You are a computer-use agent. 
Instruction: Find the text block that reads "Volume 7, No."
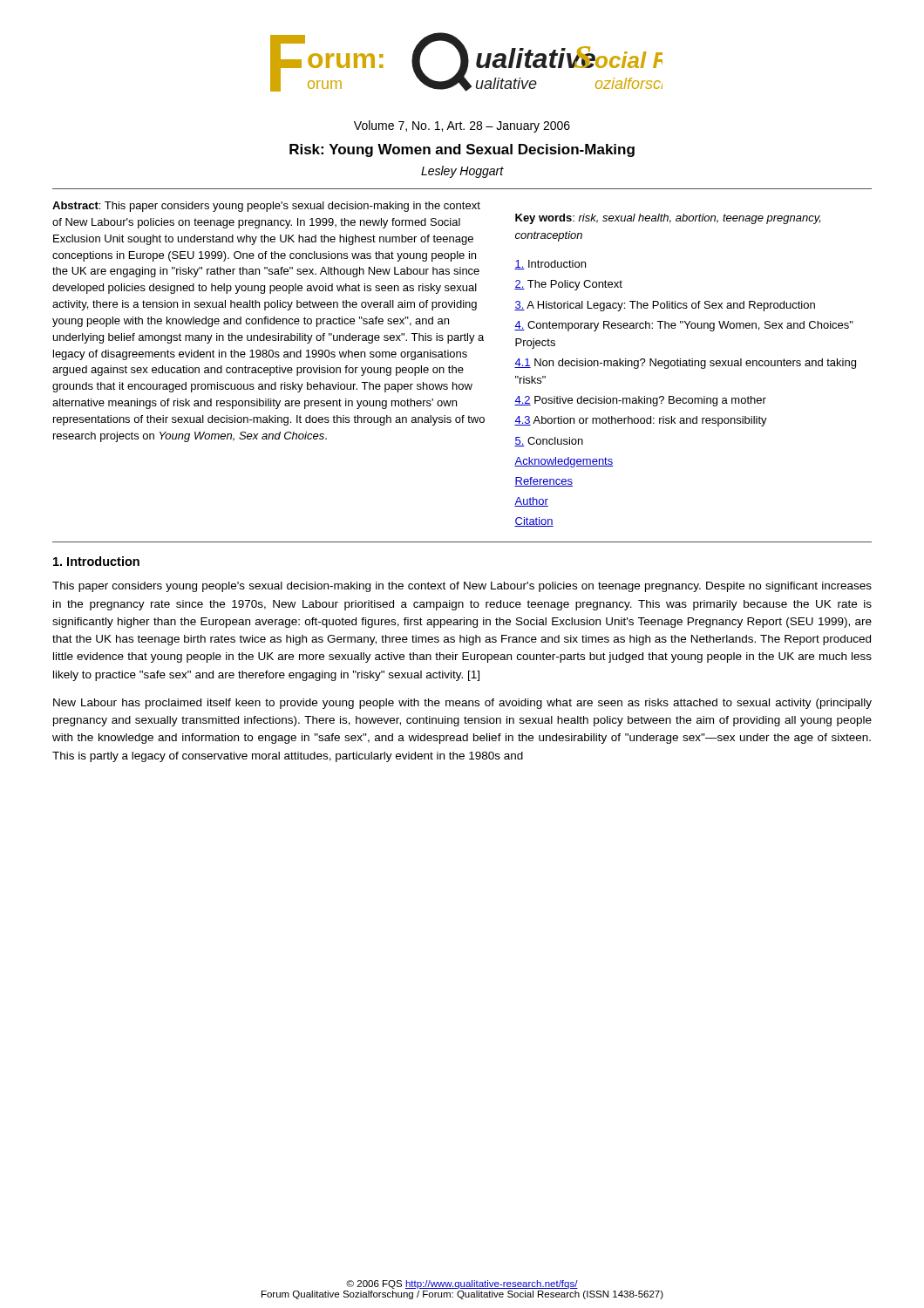click(x=462, y=126)
